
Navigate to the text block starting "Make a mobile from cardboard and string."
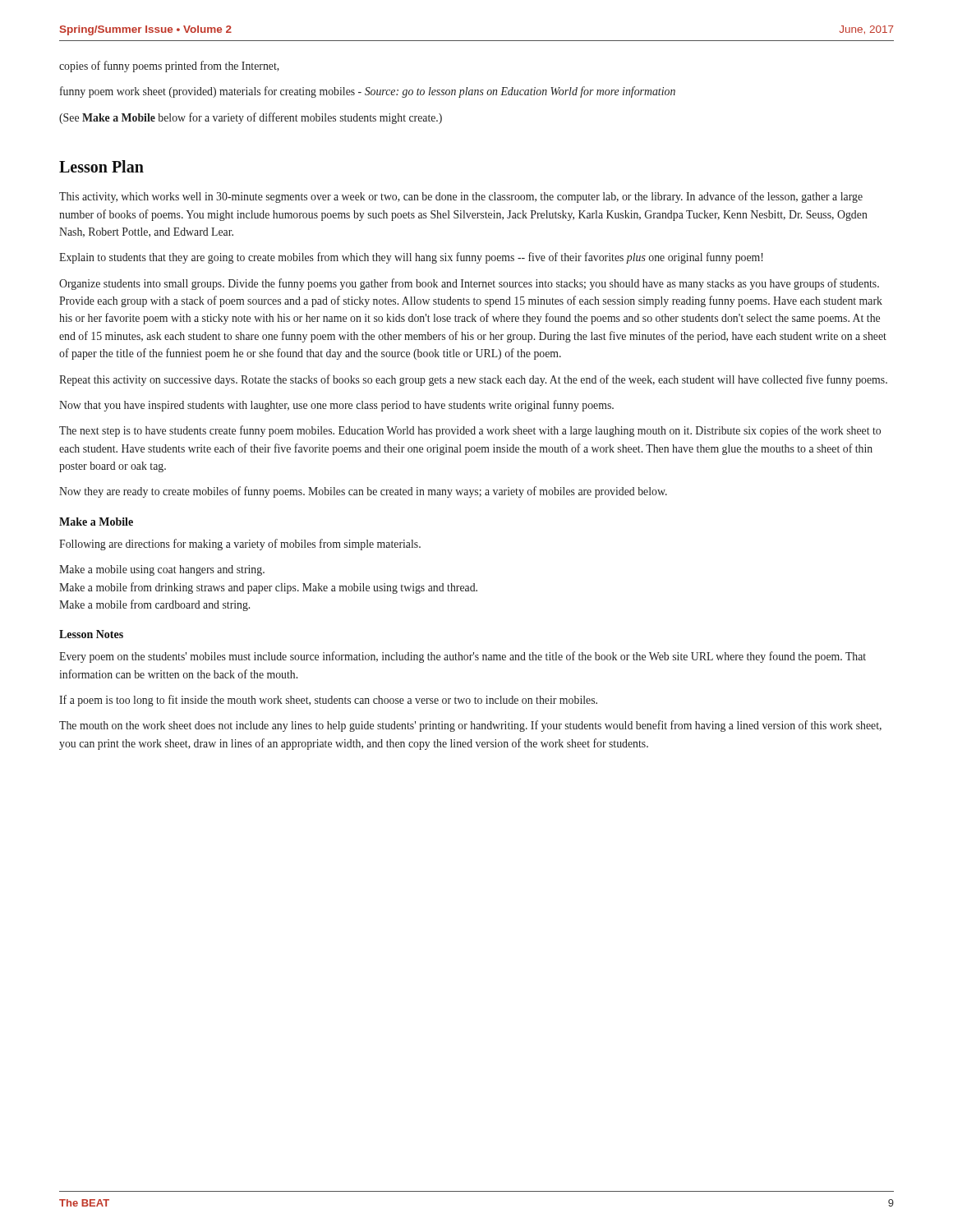[x=155, y=605]
